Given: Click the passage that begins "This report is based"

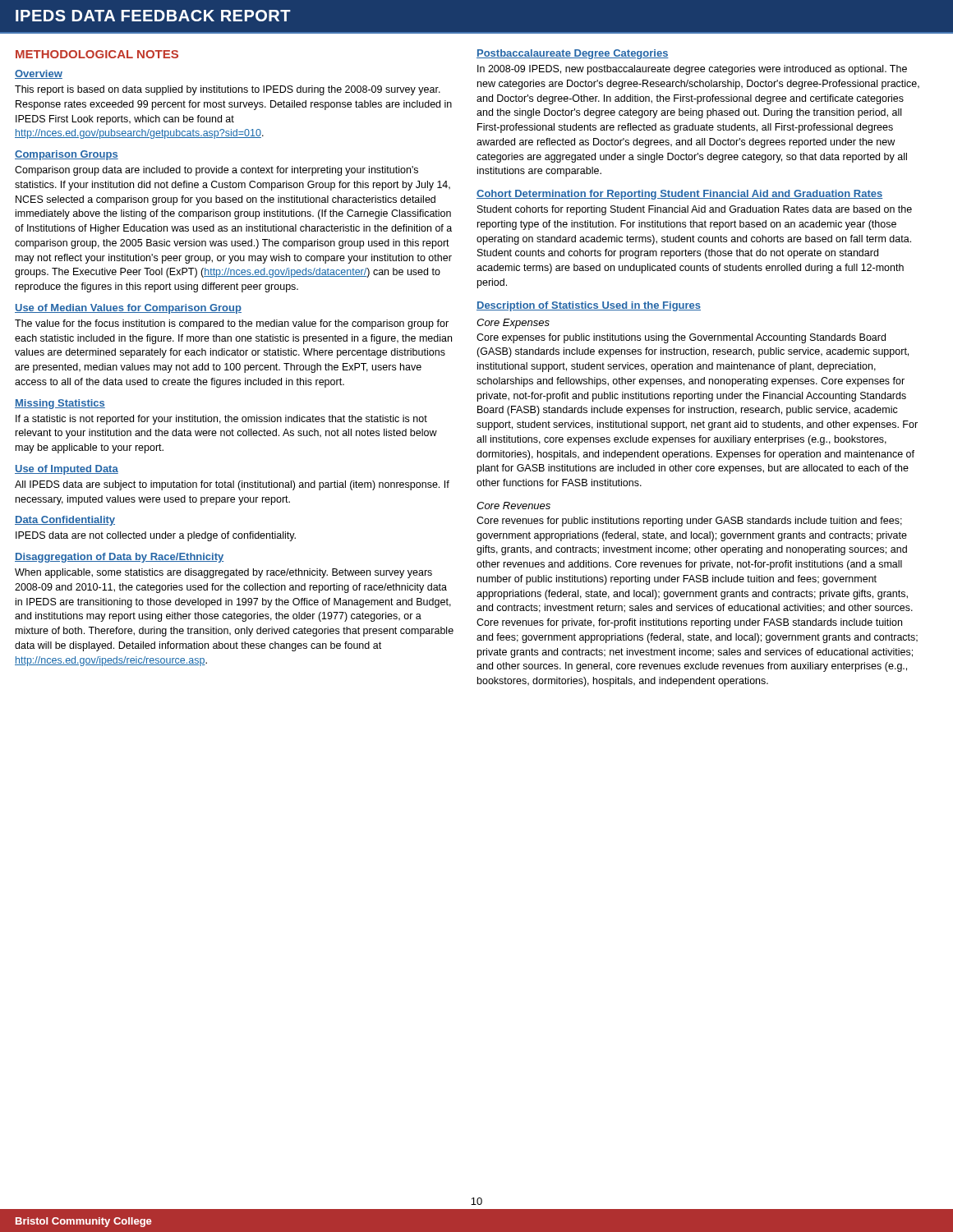Looking at the screenshot, I should click(x=233, y=111).
